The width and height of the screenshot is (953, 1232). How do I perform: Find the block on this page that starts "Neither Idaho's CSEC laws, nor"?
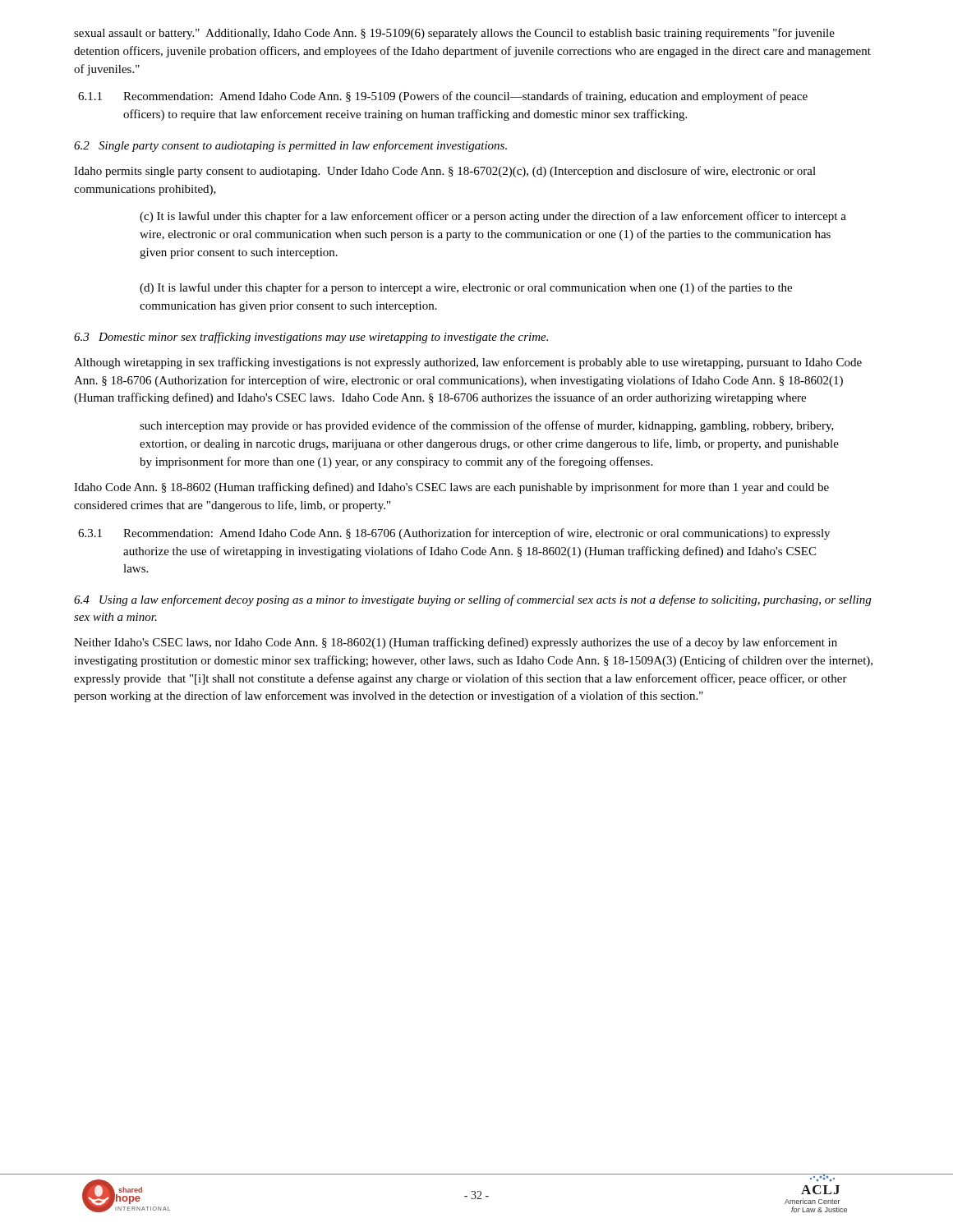tap(474, 669)
